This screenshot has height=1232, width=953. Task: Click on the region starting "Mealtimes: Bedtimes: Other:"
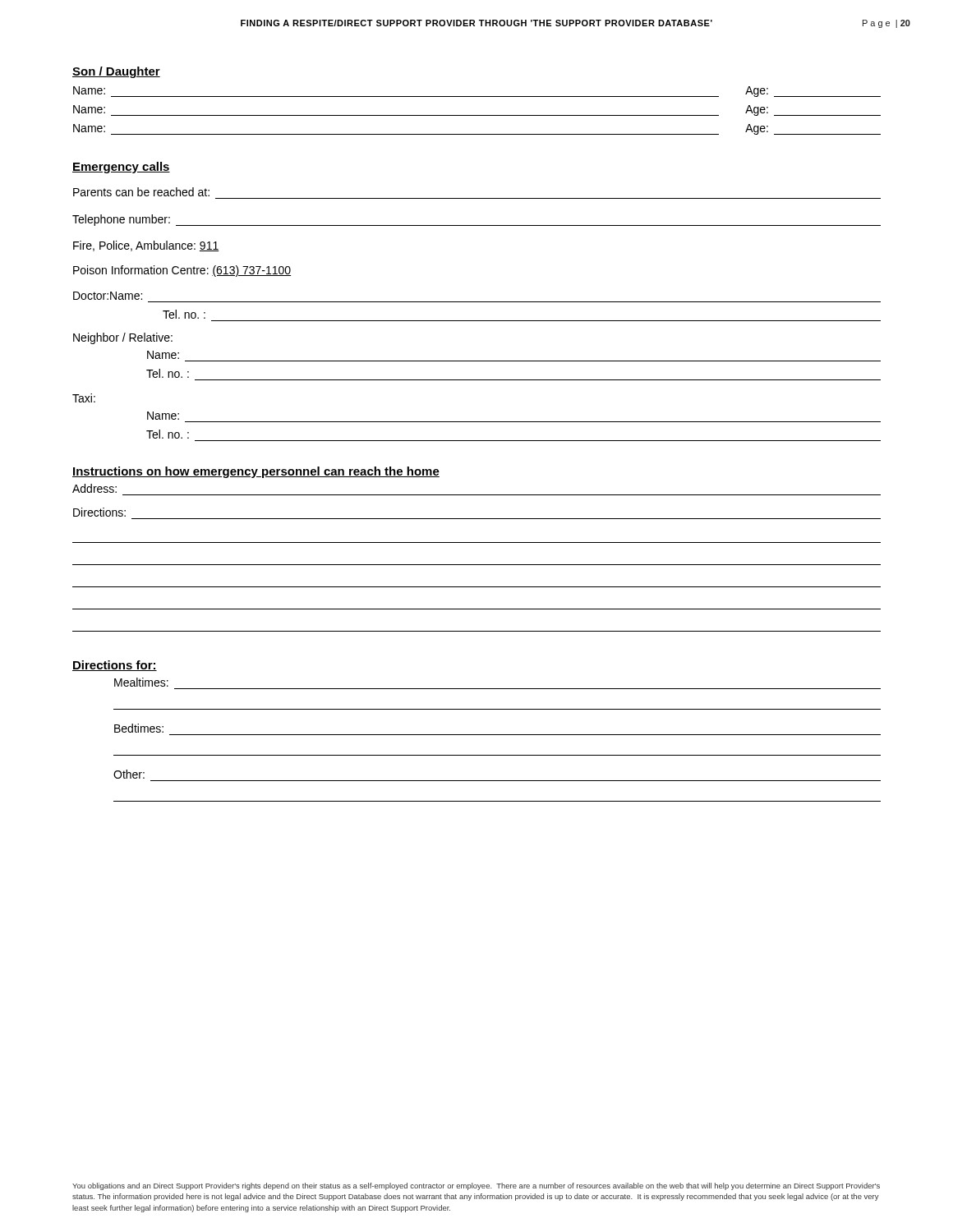tap(497, 738)
